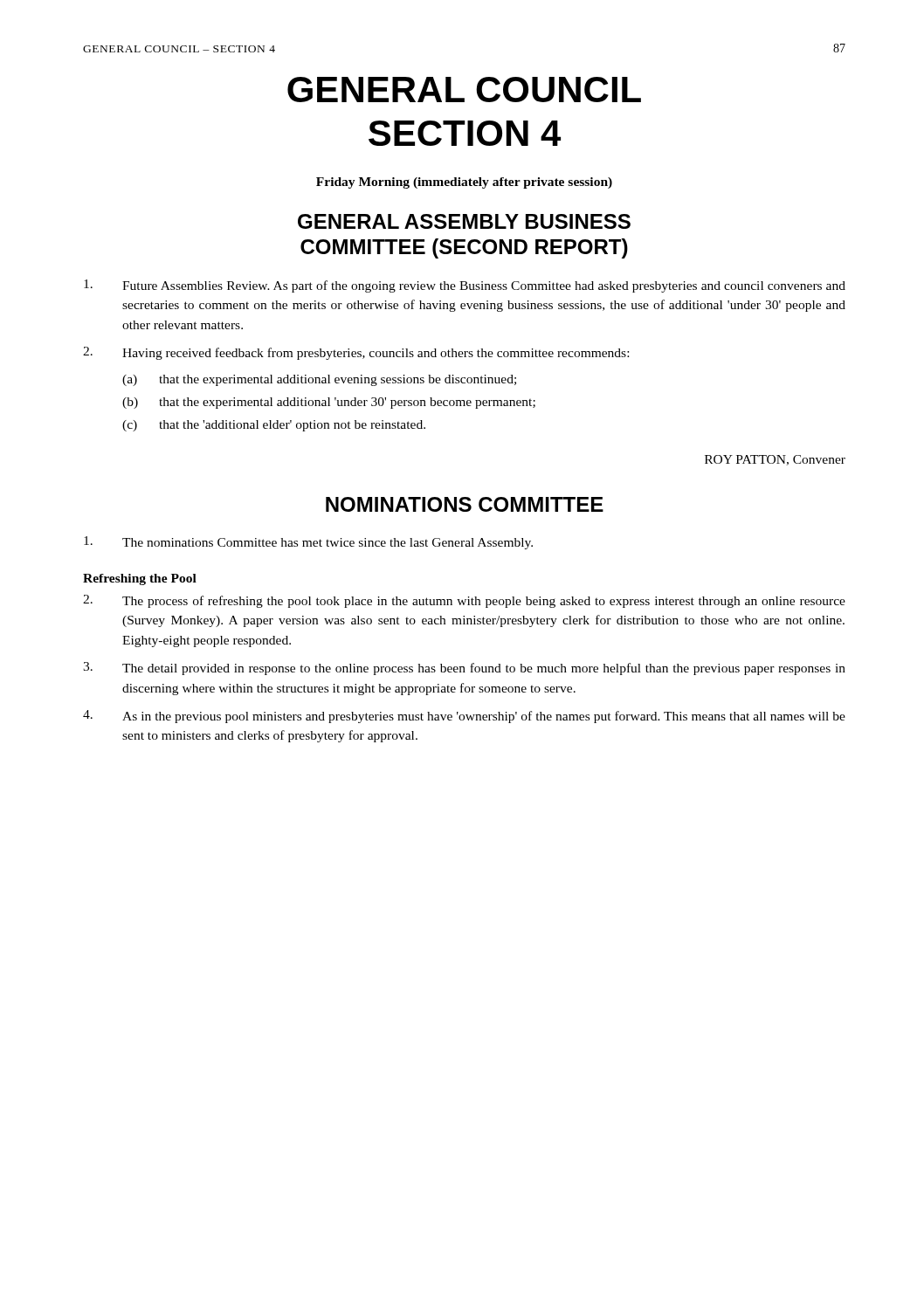
Task: Find the block on this page that starts "3. The detail provided in response to the"
Action: click(x=464, y=678)
